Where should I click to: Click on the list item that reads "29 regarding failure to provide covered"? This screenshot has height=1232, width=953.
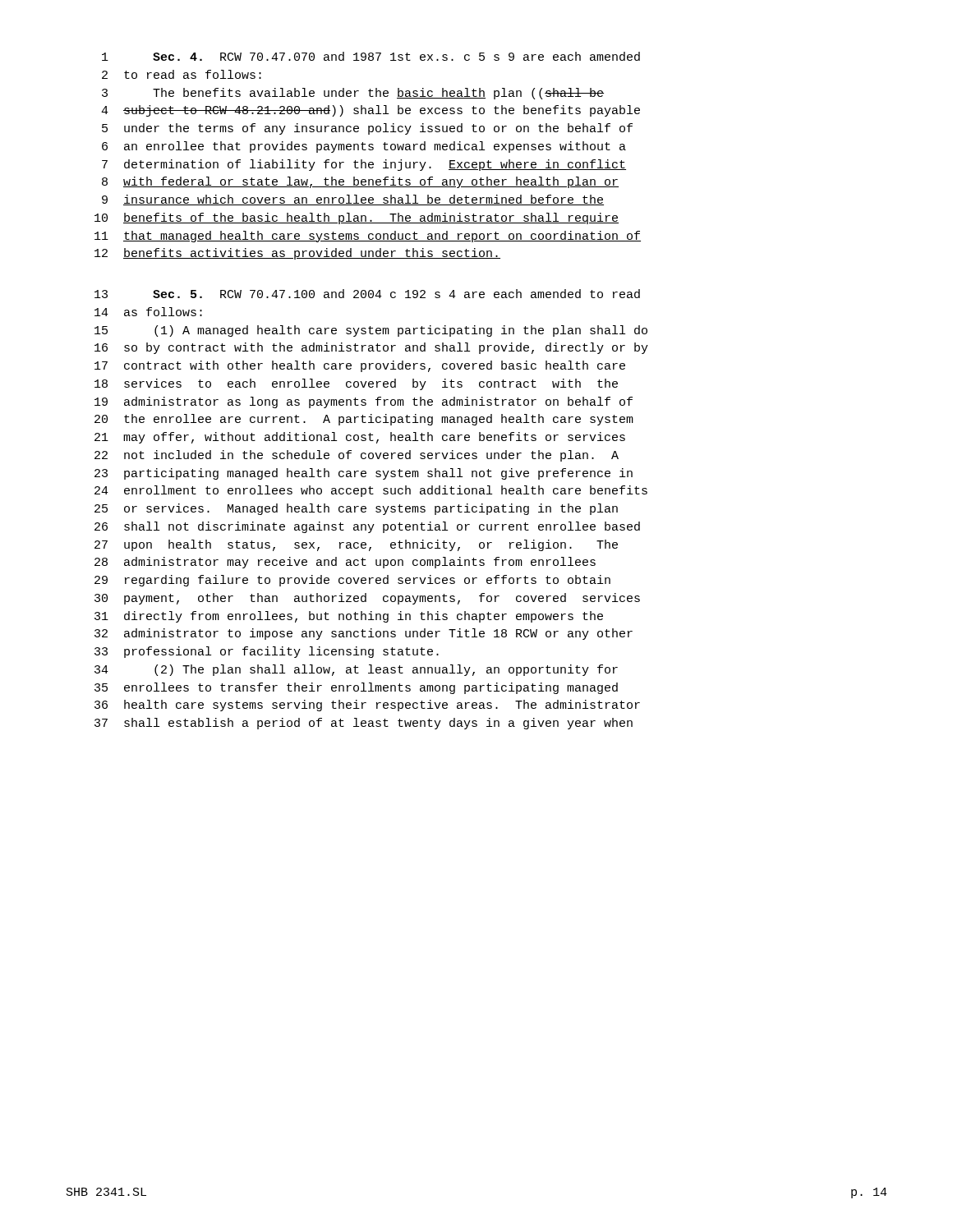point(476,581)
